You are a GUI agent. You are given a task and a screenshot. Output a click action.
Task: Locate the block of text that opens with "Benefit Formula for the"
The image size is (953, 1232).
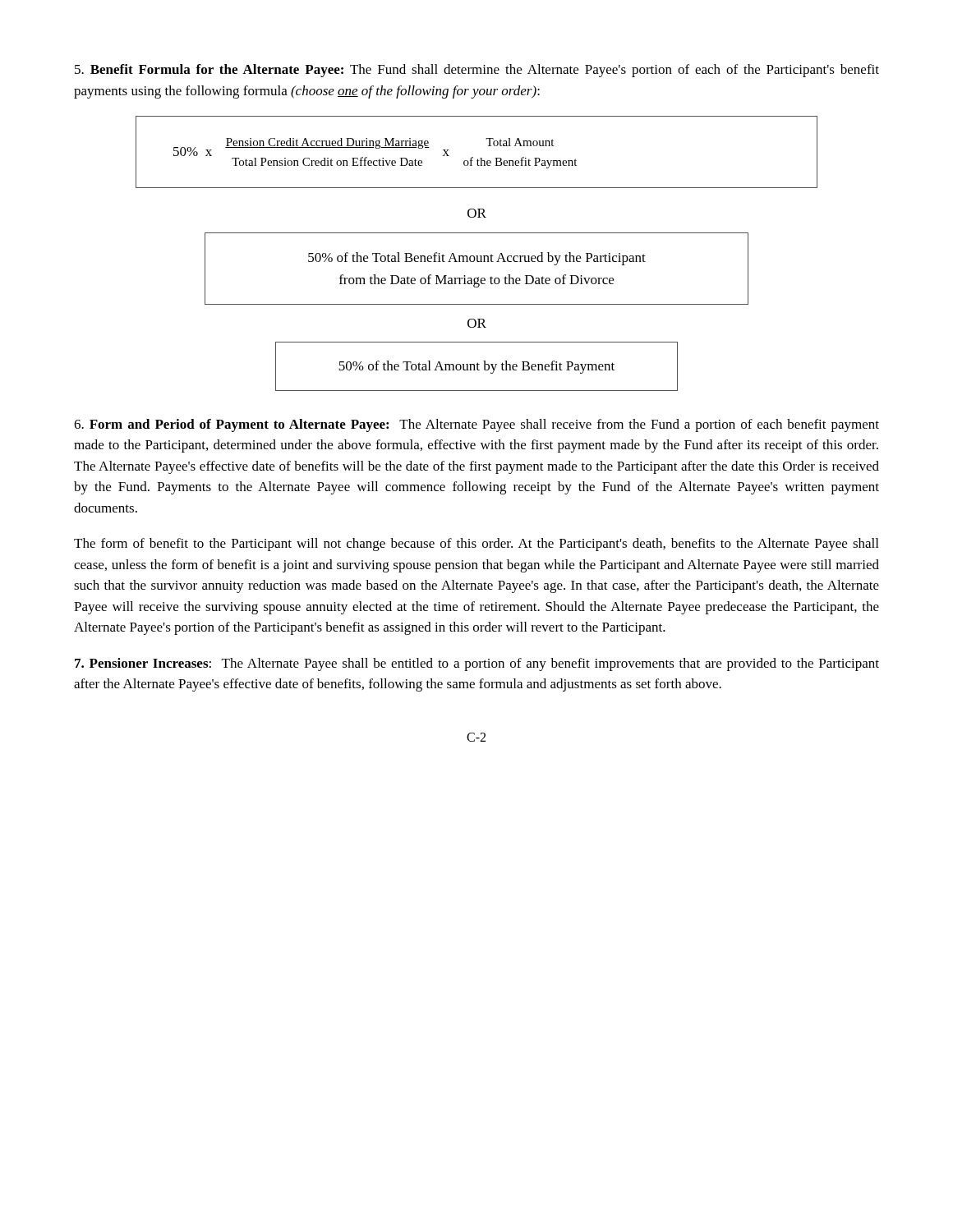click(476, 80)
